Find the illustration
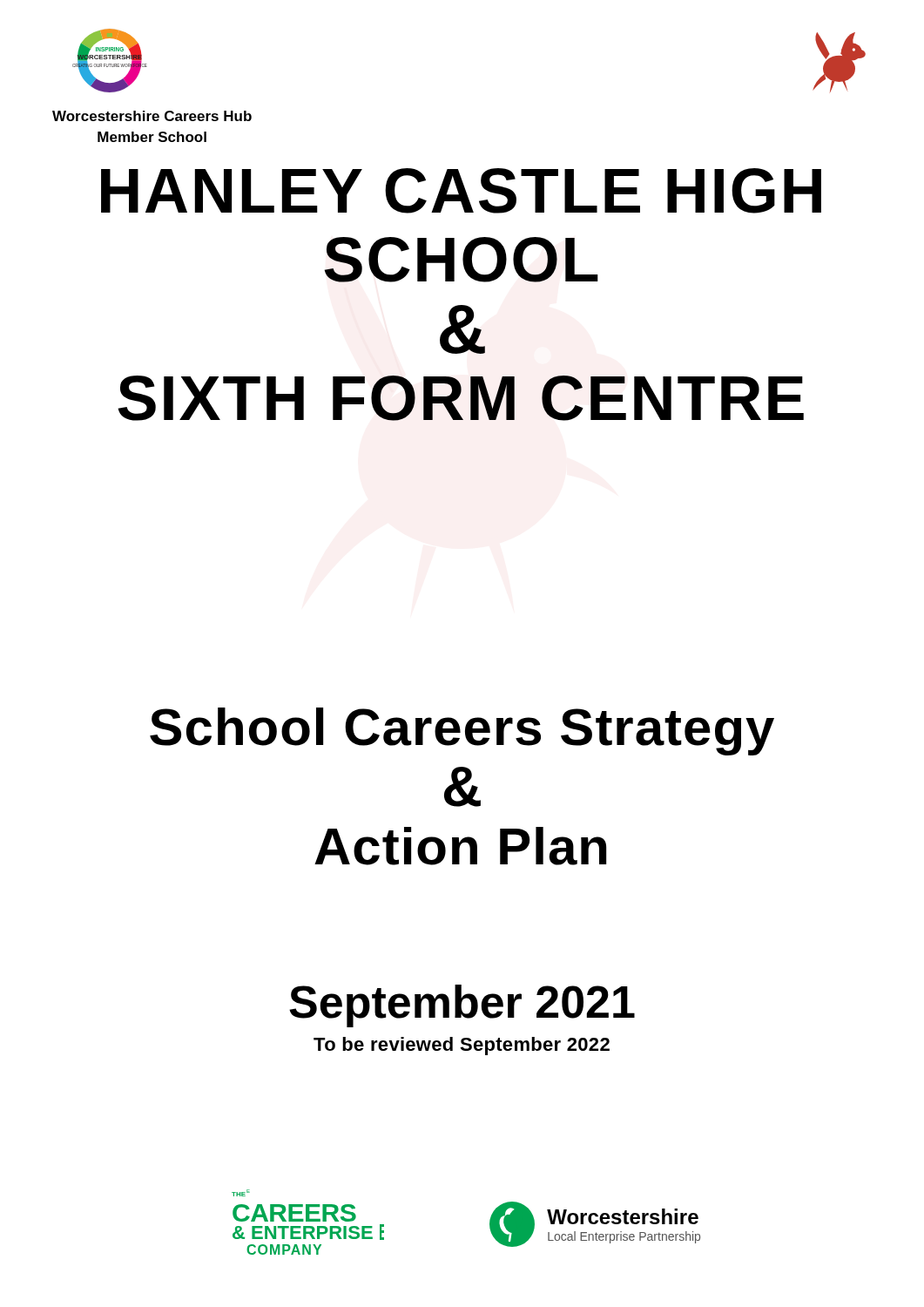 462,429
